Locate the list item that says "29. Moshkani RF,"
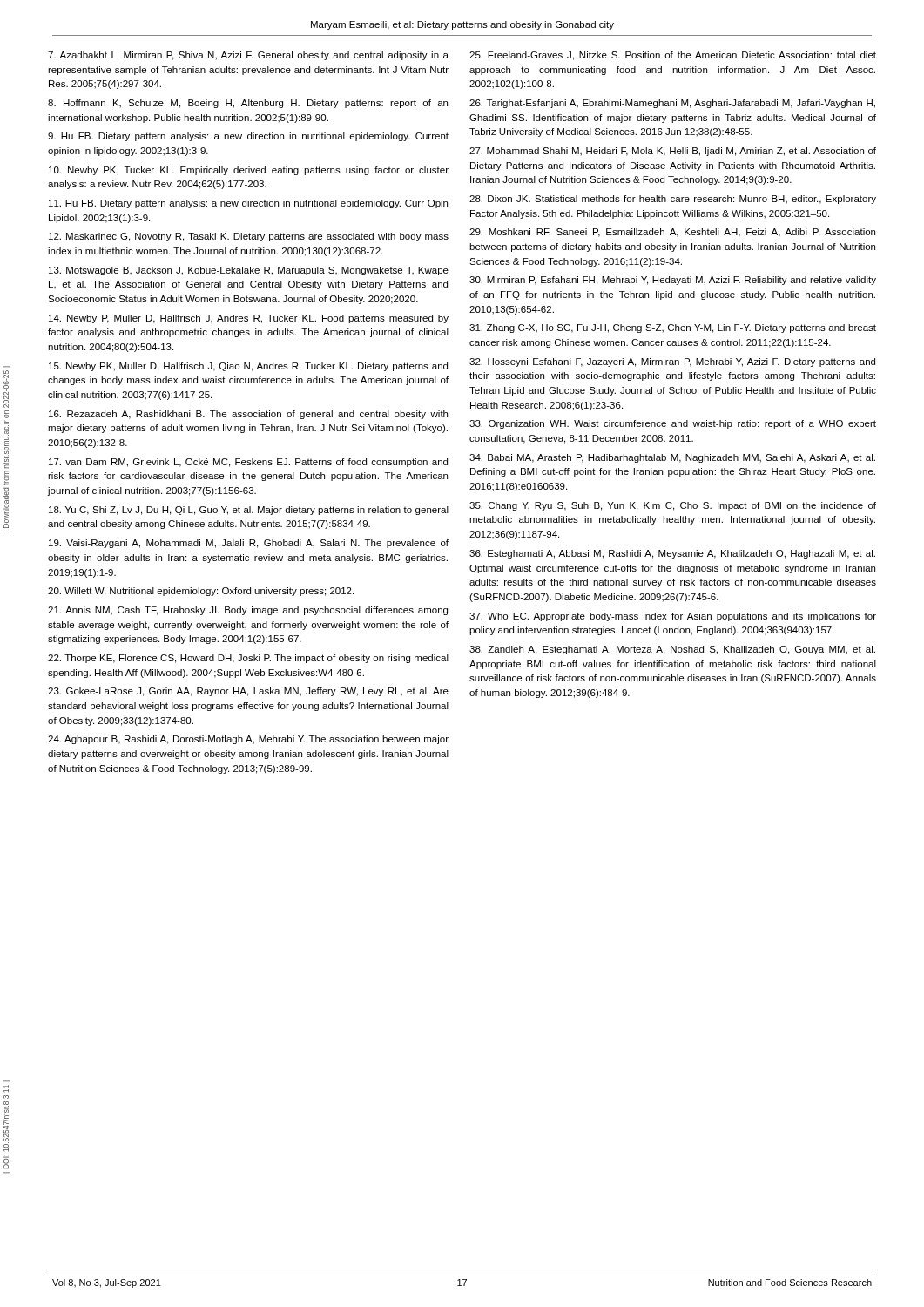Viewport: 924px width, 1307px height. point(673,247)
